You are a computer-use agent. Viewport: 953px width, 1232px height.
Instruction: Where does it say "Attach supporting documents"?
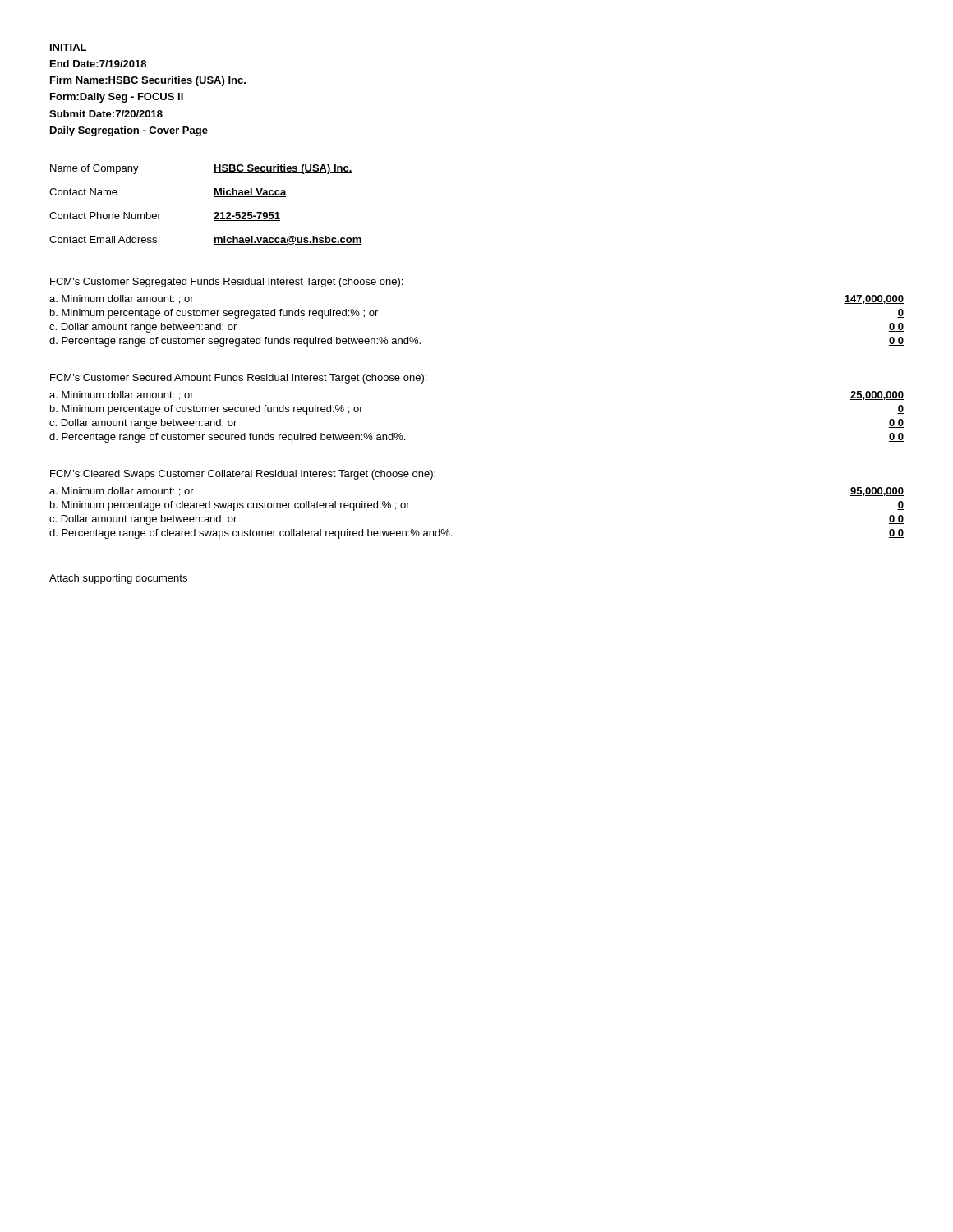118,578
